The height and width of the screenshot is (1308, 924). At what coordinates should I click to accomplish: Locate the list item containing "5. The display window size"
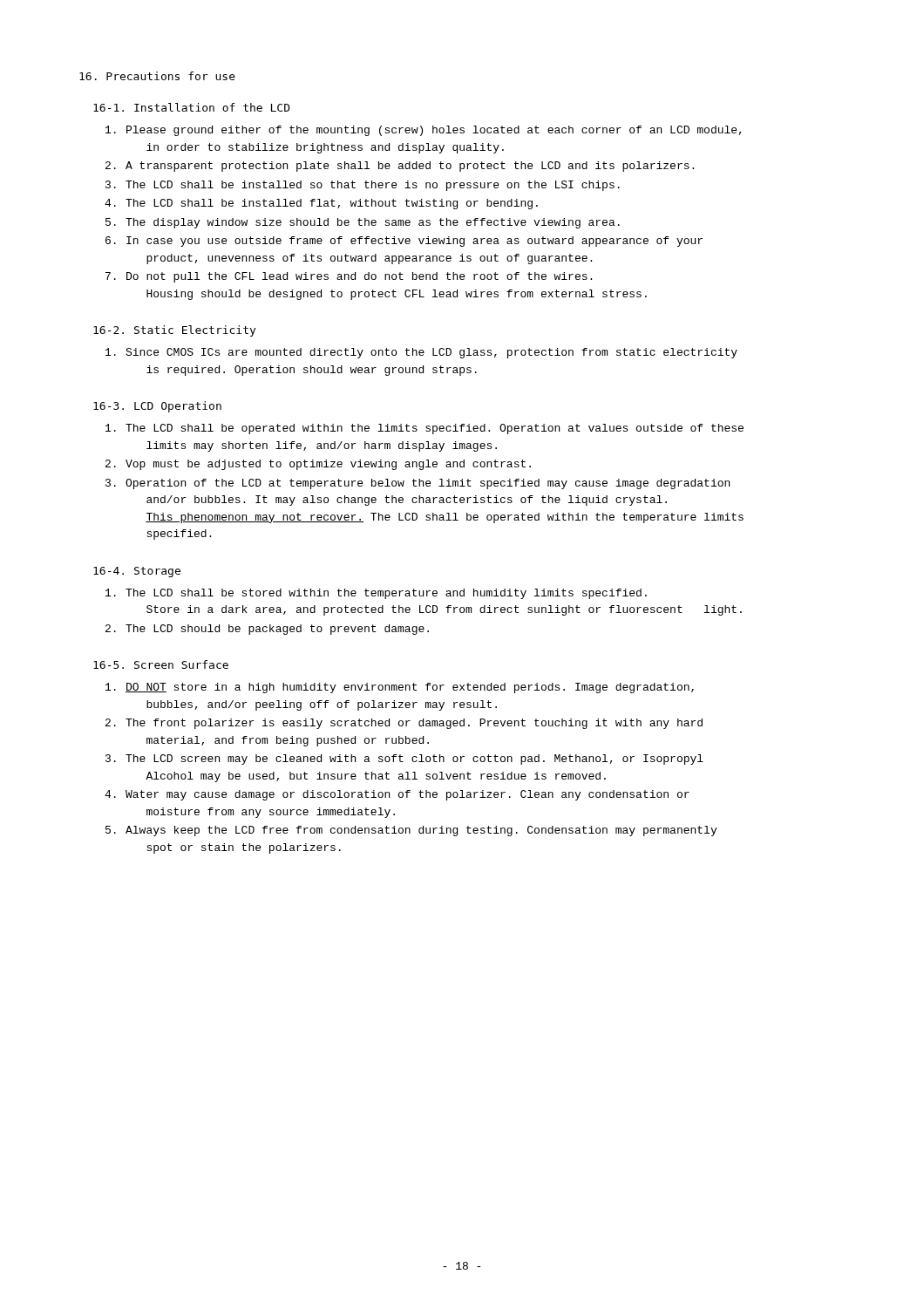coord(475,223)
